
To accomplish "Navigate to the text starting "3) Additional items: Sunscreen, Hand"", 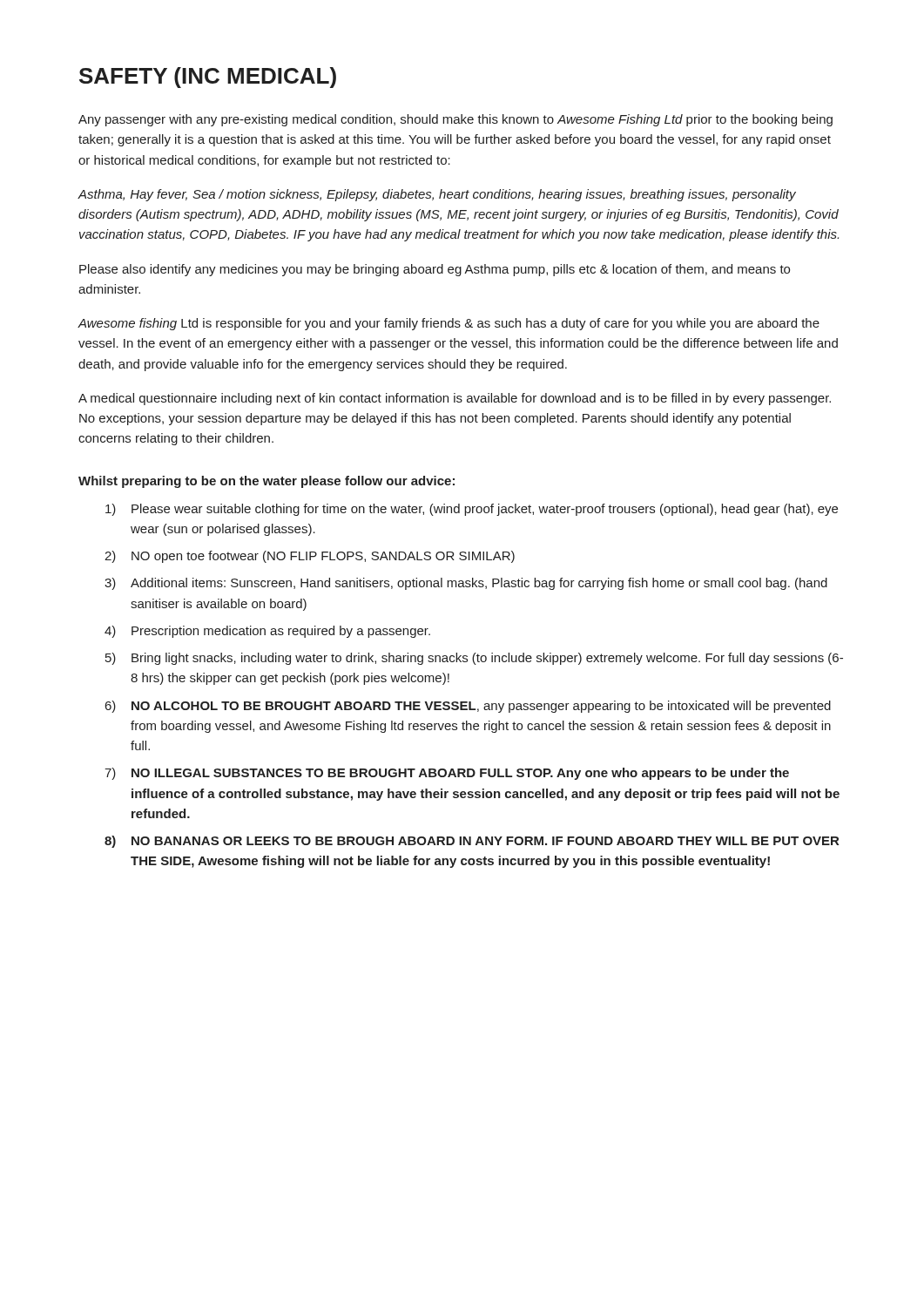I will (475, 593).
